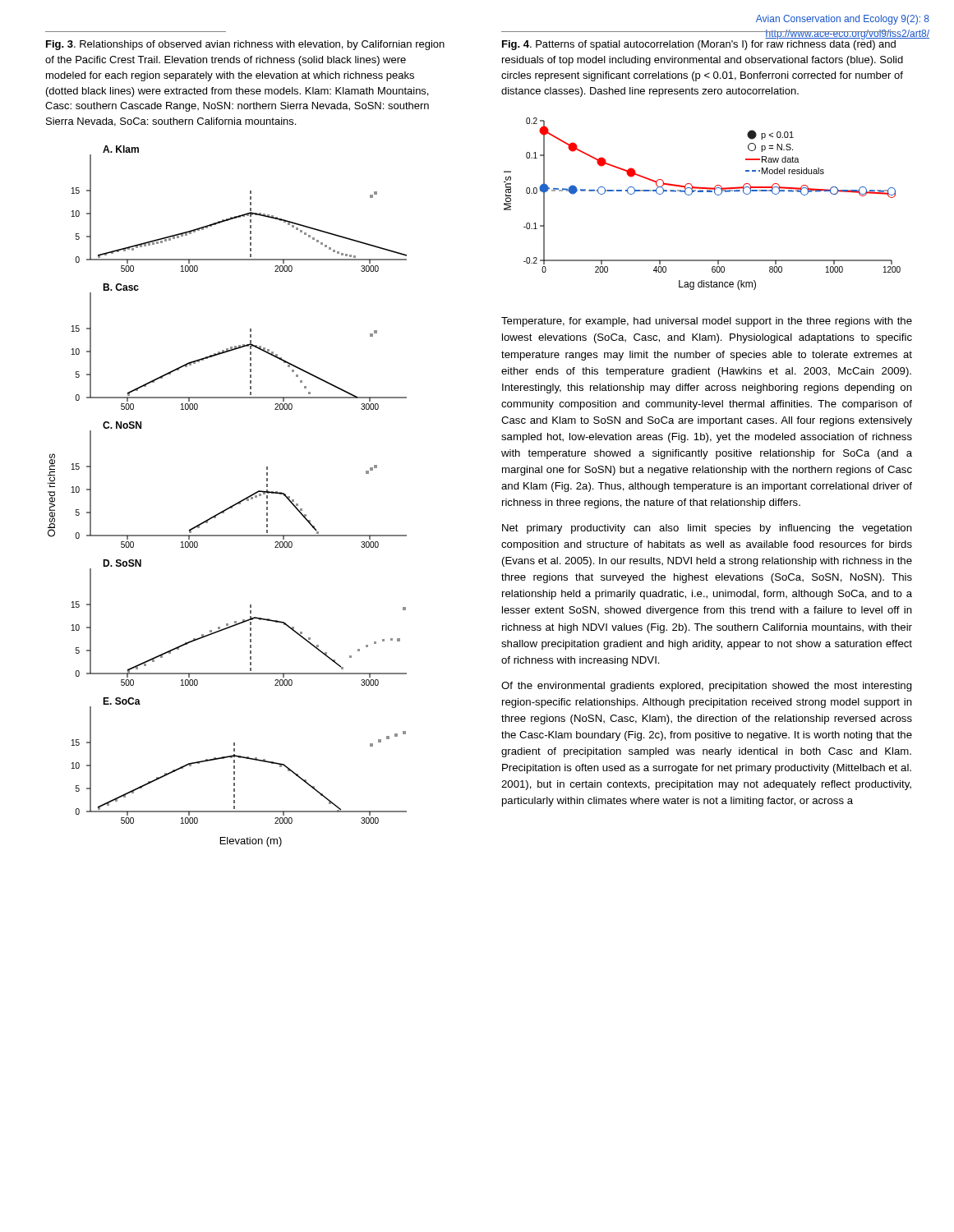Select the block starting "Temperature, for example, had"

[x=707, y=412]
